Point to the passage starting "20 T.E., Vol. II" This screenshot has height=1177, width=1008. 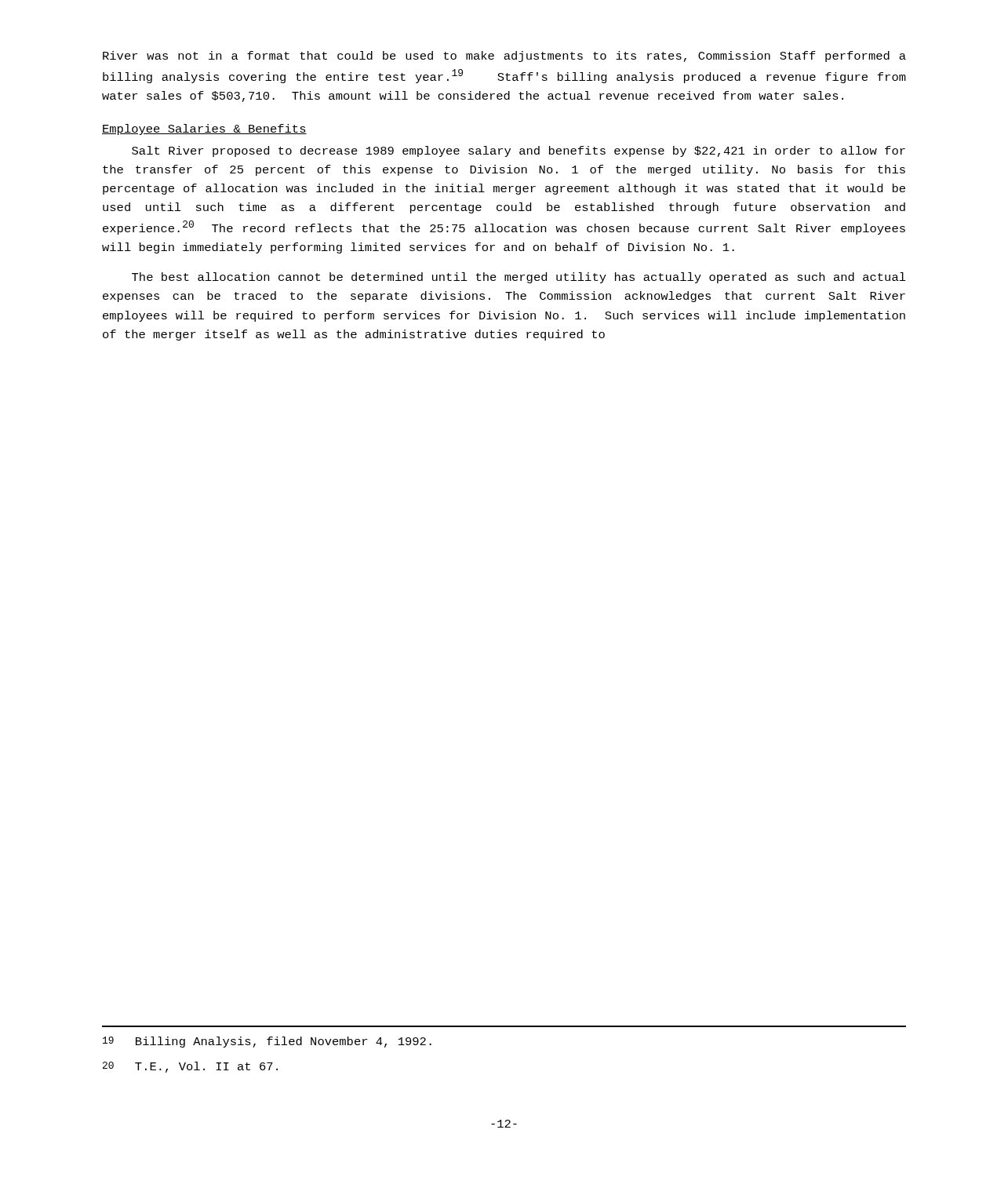[x=191, y=1069]
